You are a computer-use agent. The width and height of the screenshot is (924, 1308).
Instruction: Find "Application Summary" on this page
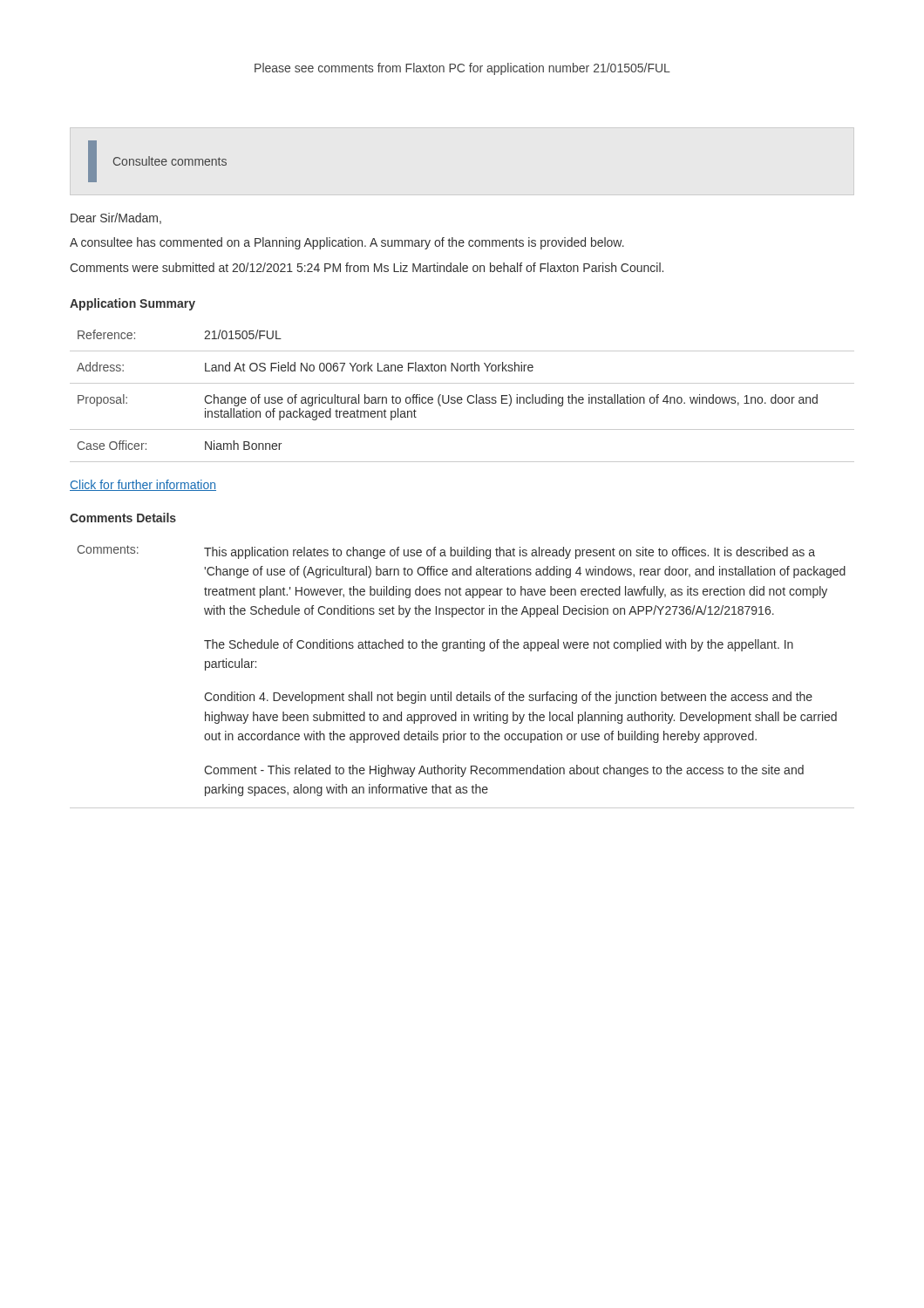[x=132, y=303]
